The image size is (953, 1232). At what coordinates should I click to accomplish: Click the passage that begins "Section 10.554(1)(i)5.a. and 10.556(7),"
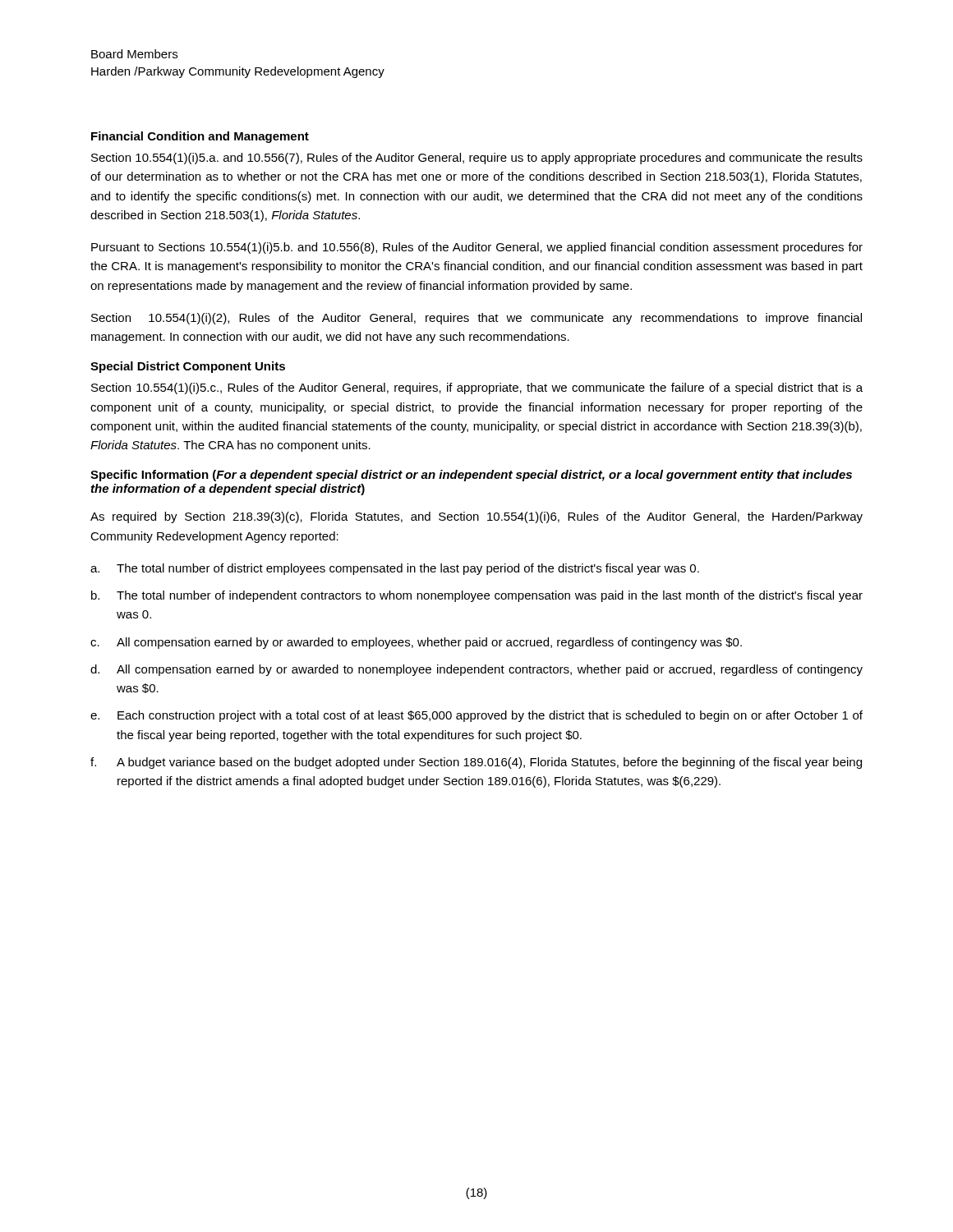pyautogui.click(x=476, y=186)
